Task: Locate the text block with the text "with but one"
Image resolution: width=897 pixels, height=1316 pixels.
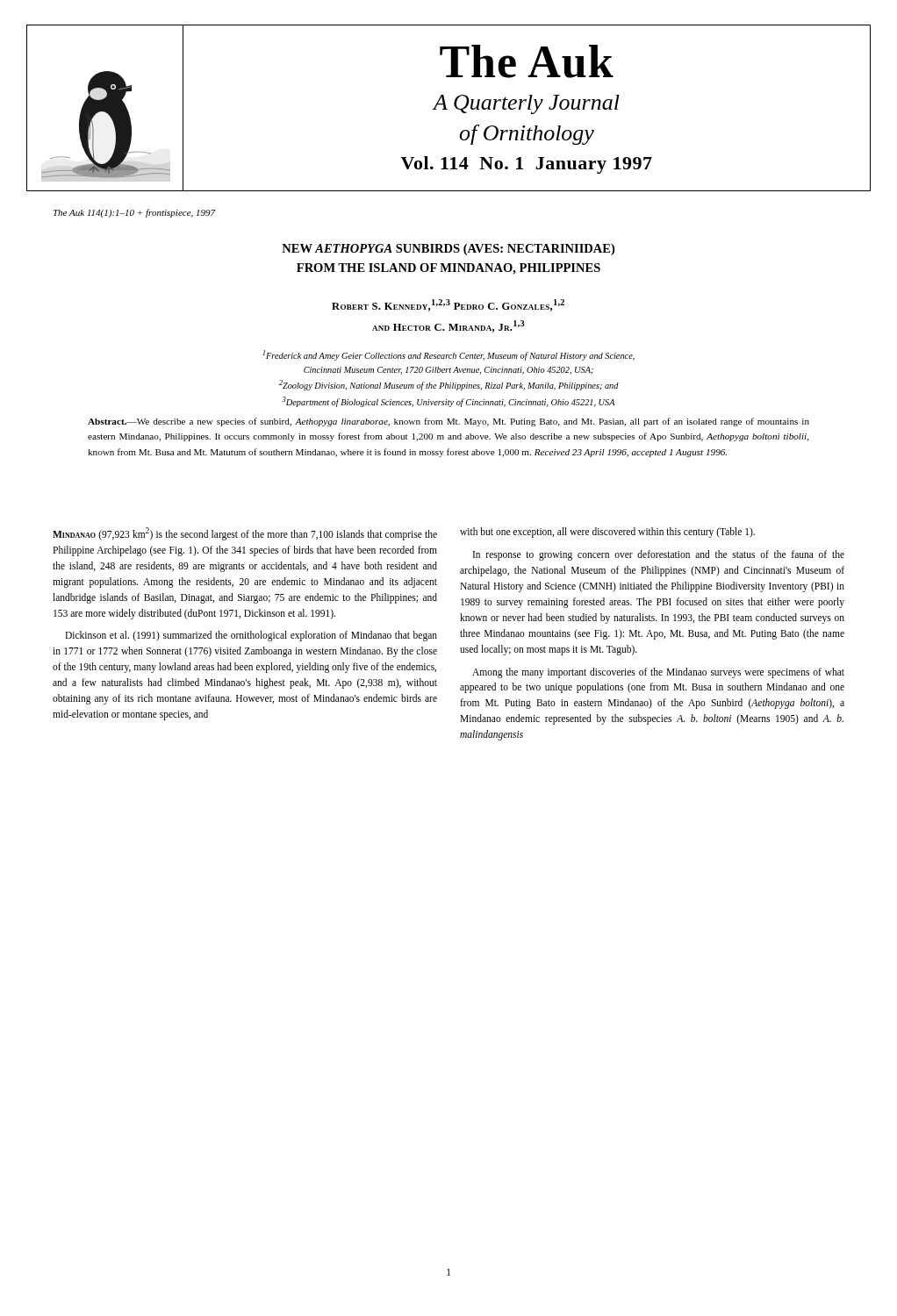Action: 652,634
